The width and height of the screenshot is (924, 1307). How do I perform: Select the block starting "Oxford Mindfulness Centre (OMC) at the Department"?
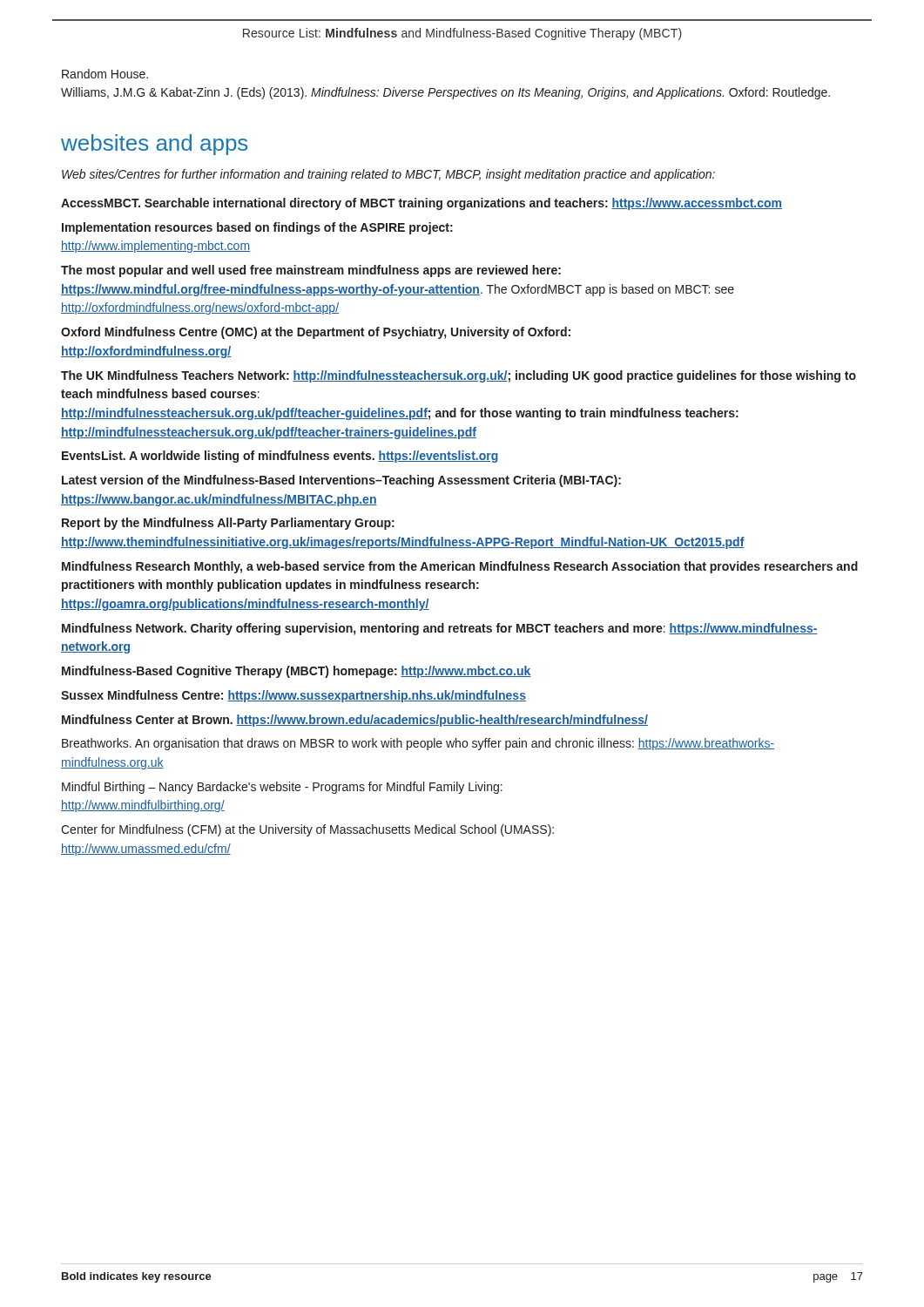(x=316, y=342)
